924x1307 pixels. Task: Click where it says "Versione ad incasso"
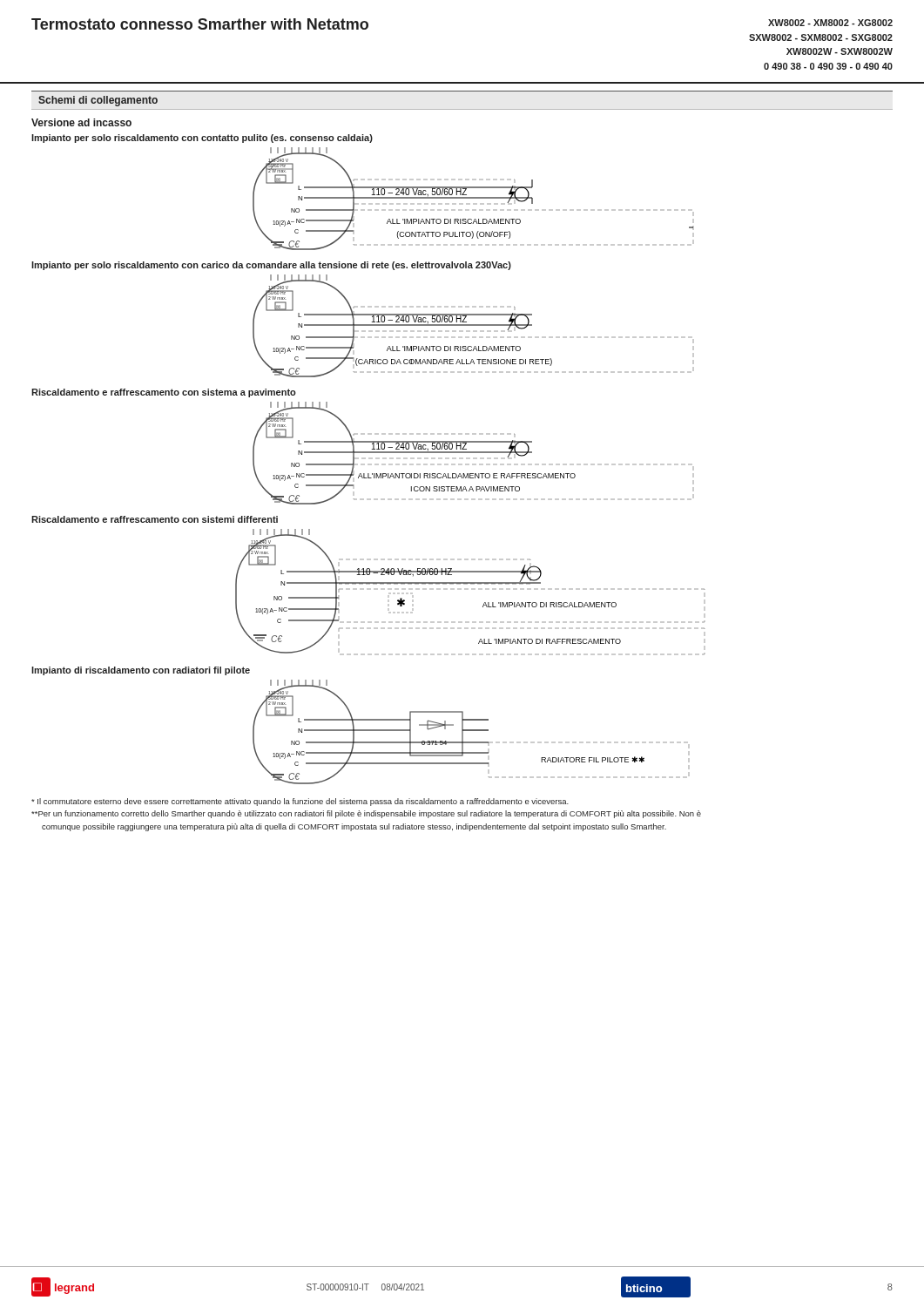(x=82, y=123)
